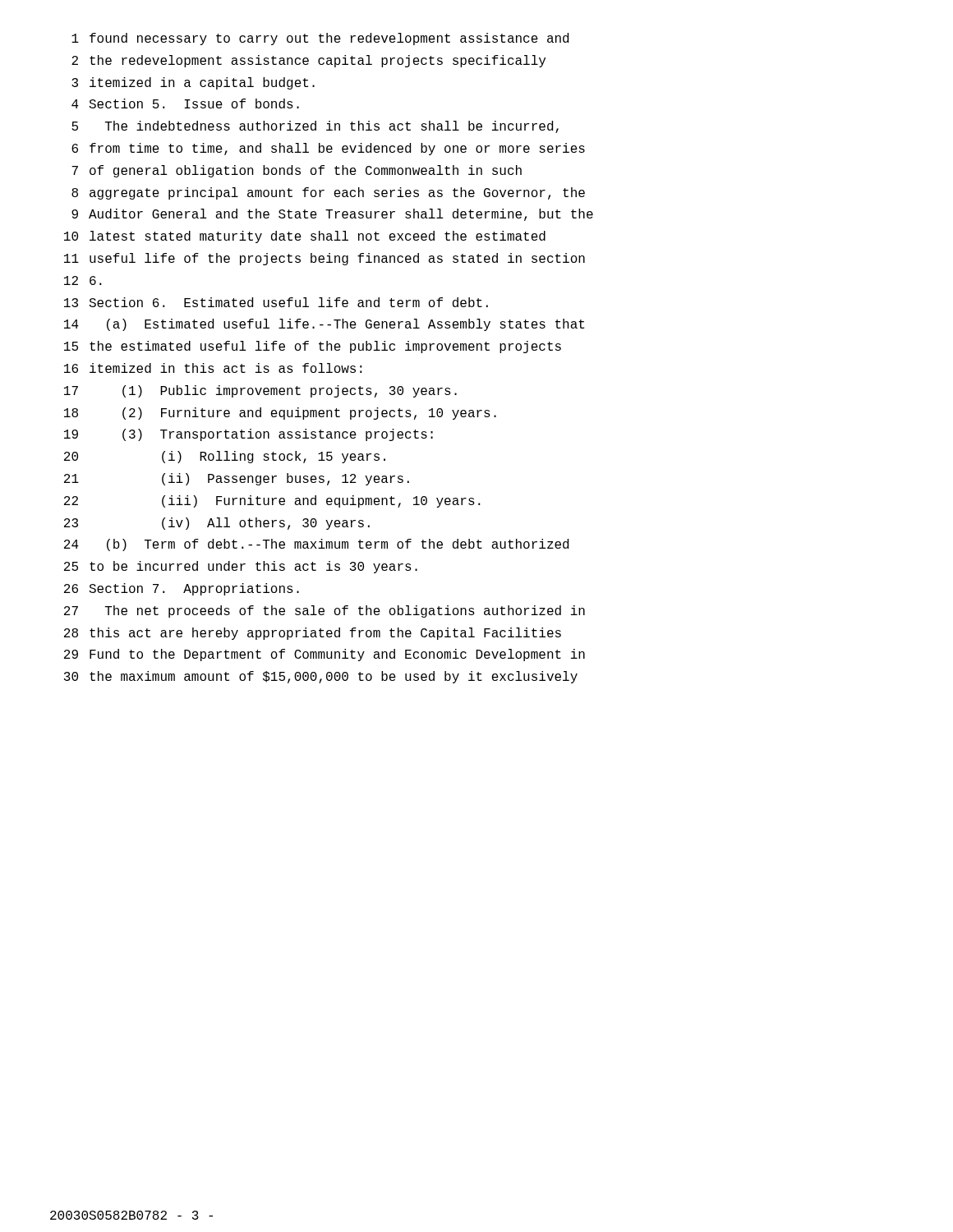Click on the list item that reads "4Section 5. Issue"

coord(185,103)
